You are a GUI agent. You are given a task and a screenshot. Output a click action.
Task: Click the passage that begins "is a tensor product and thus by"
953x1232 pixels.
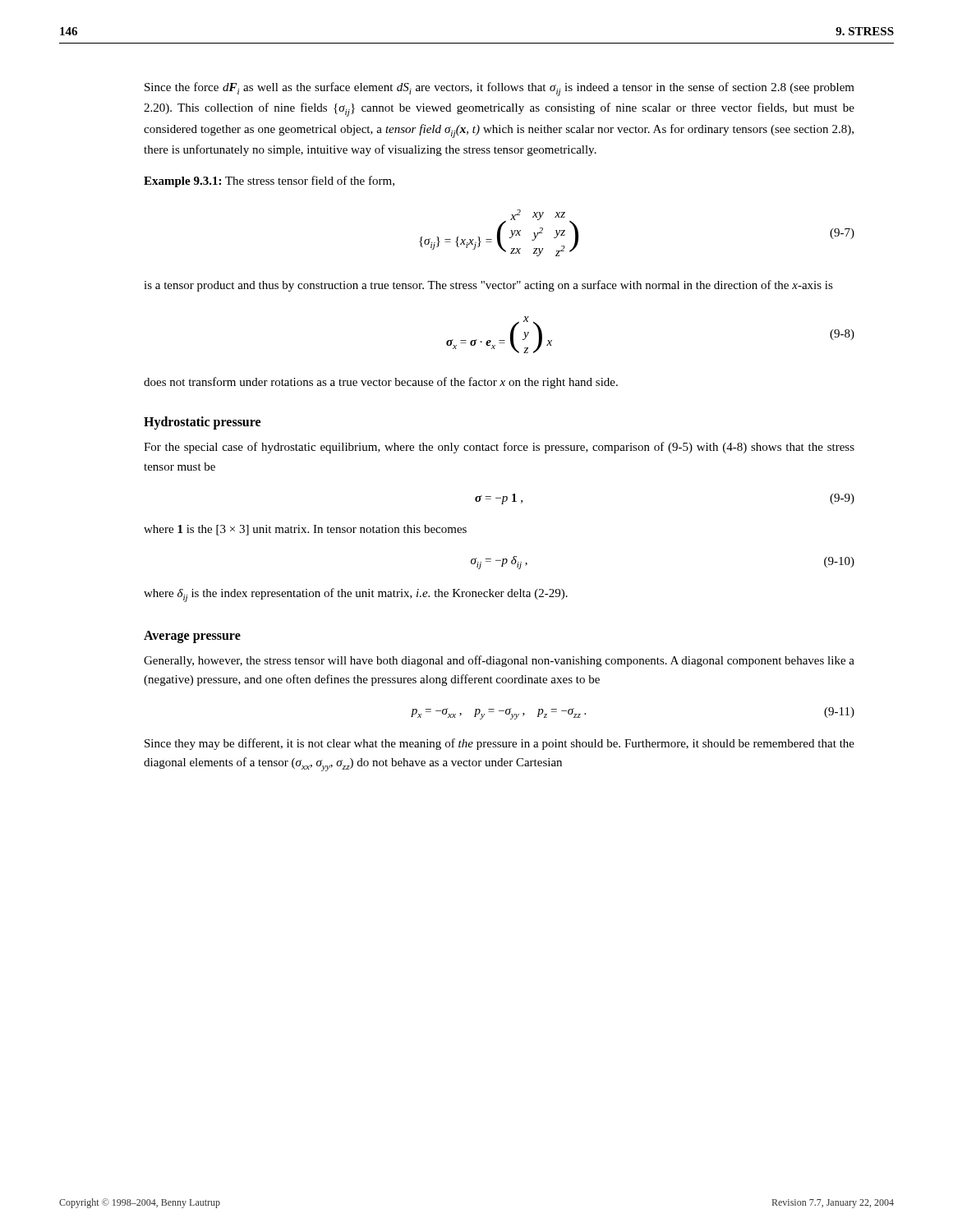pos(488,285)
